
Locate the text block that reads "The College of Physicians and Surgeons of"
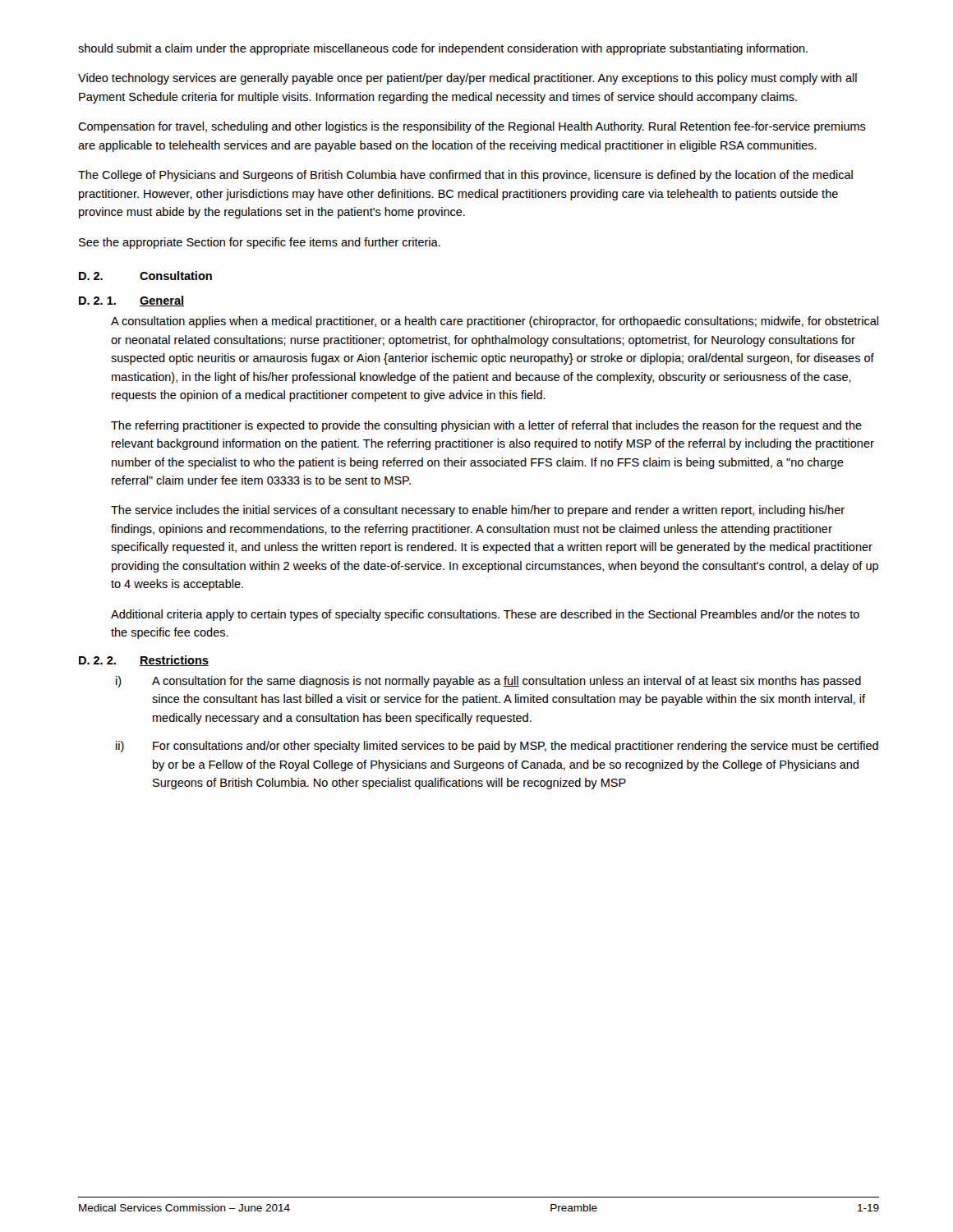pyautogui.click(x=466, y=194)
